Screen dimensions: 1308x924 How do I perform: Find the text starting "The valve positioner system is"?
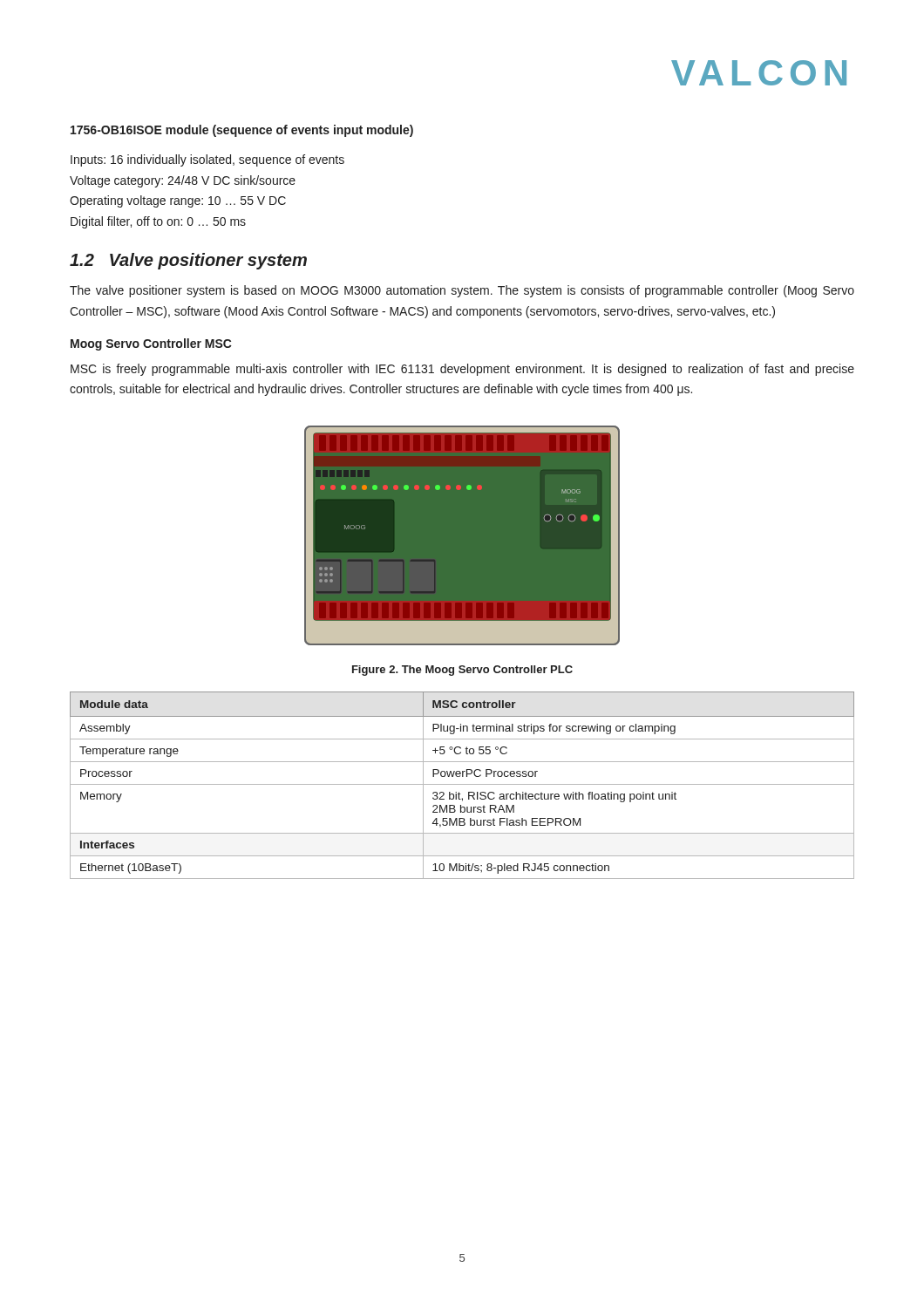pyautogui.click(x=462, y=301)
